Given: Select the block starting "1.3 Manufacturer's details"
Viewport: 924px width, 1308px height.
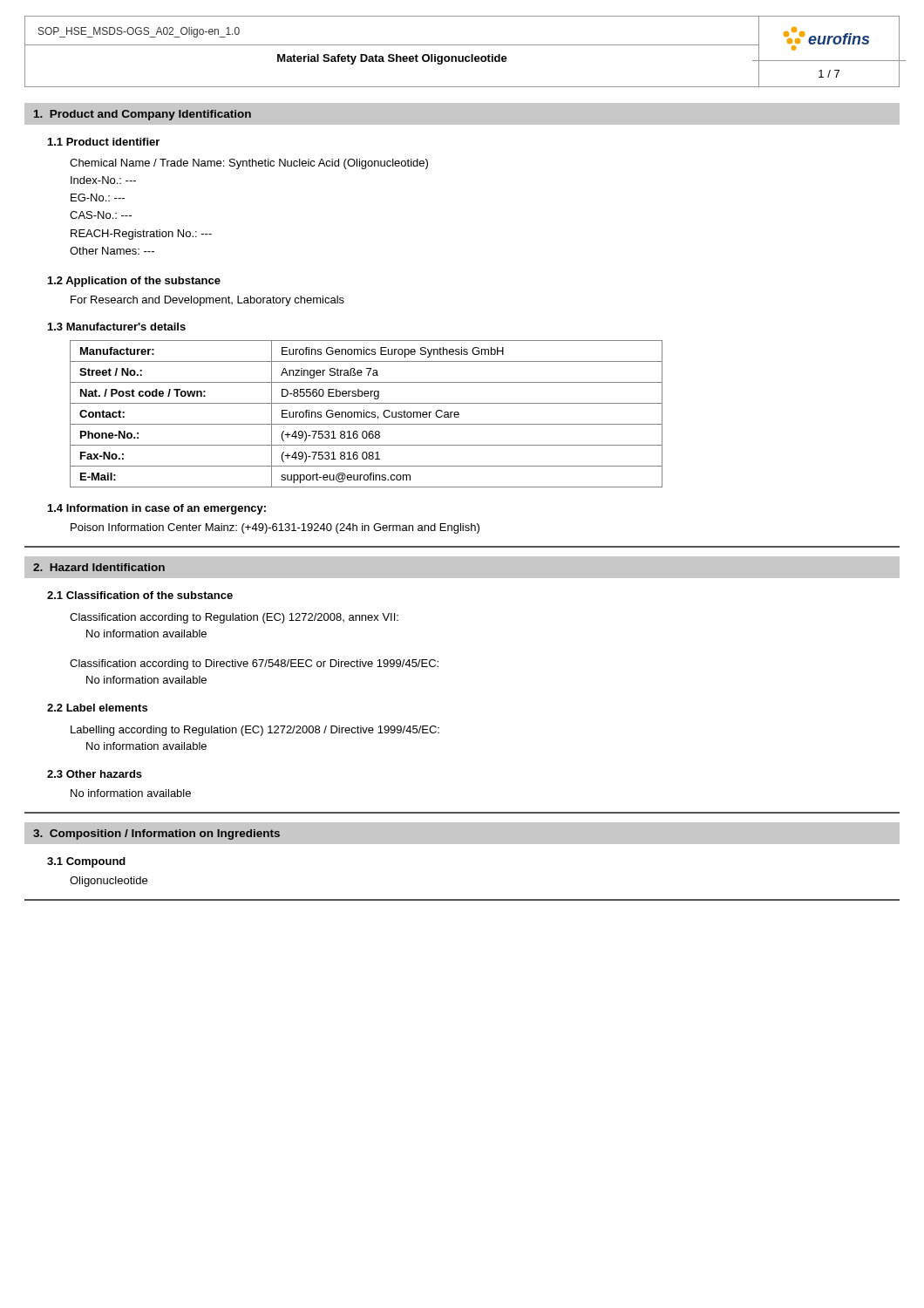Looking at the screenshot, I should tap(116, 326).
